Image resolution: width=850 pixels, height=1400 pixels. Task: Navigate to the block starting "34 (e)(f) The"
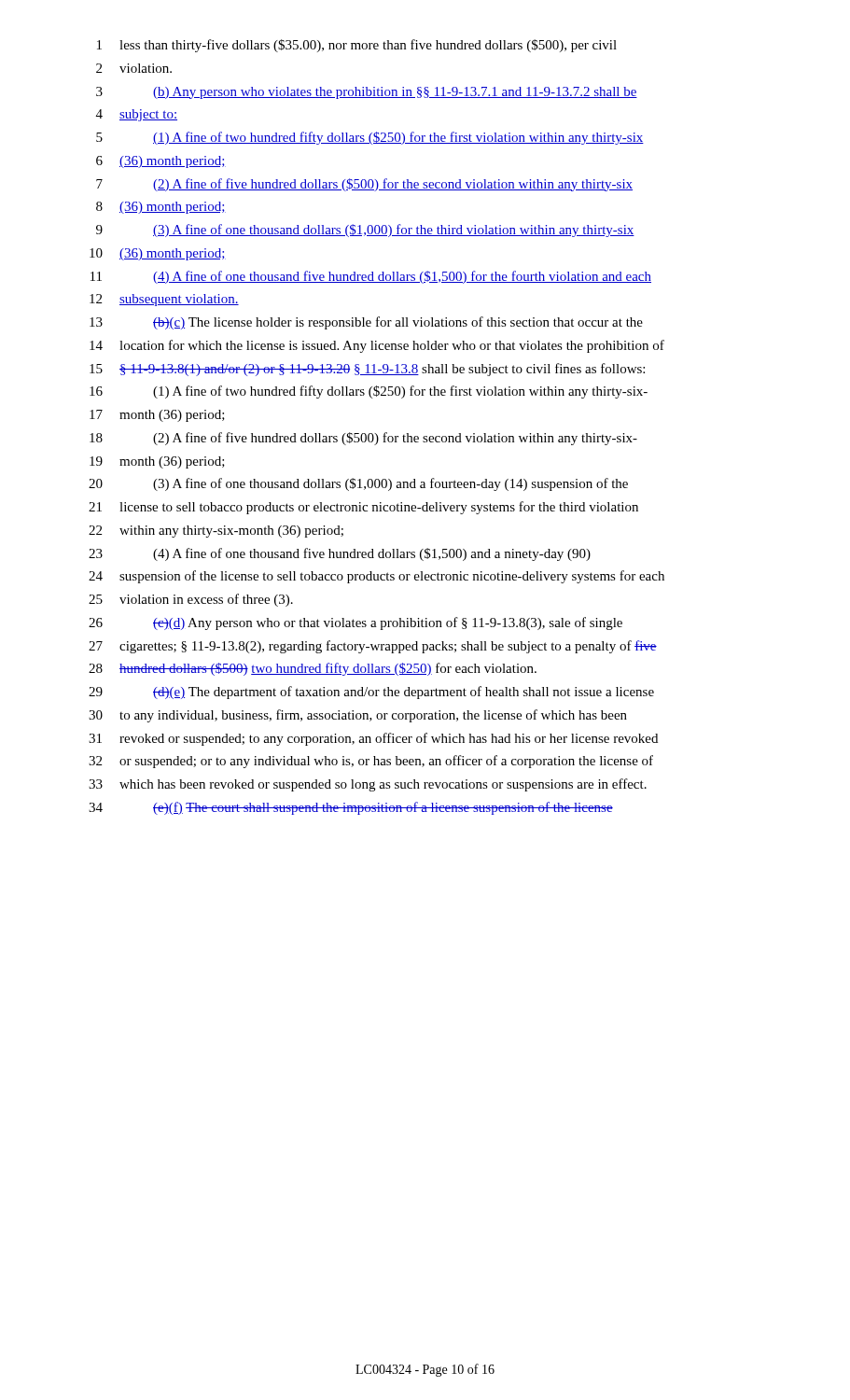tap(431, 807)
